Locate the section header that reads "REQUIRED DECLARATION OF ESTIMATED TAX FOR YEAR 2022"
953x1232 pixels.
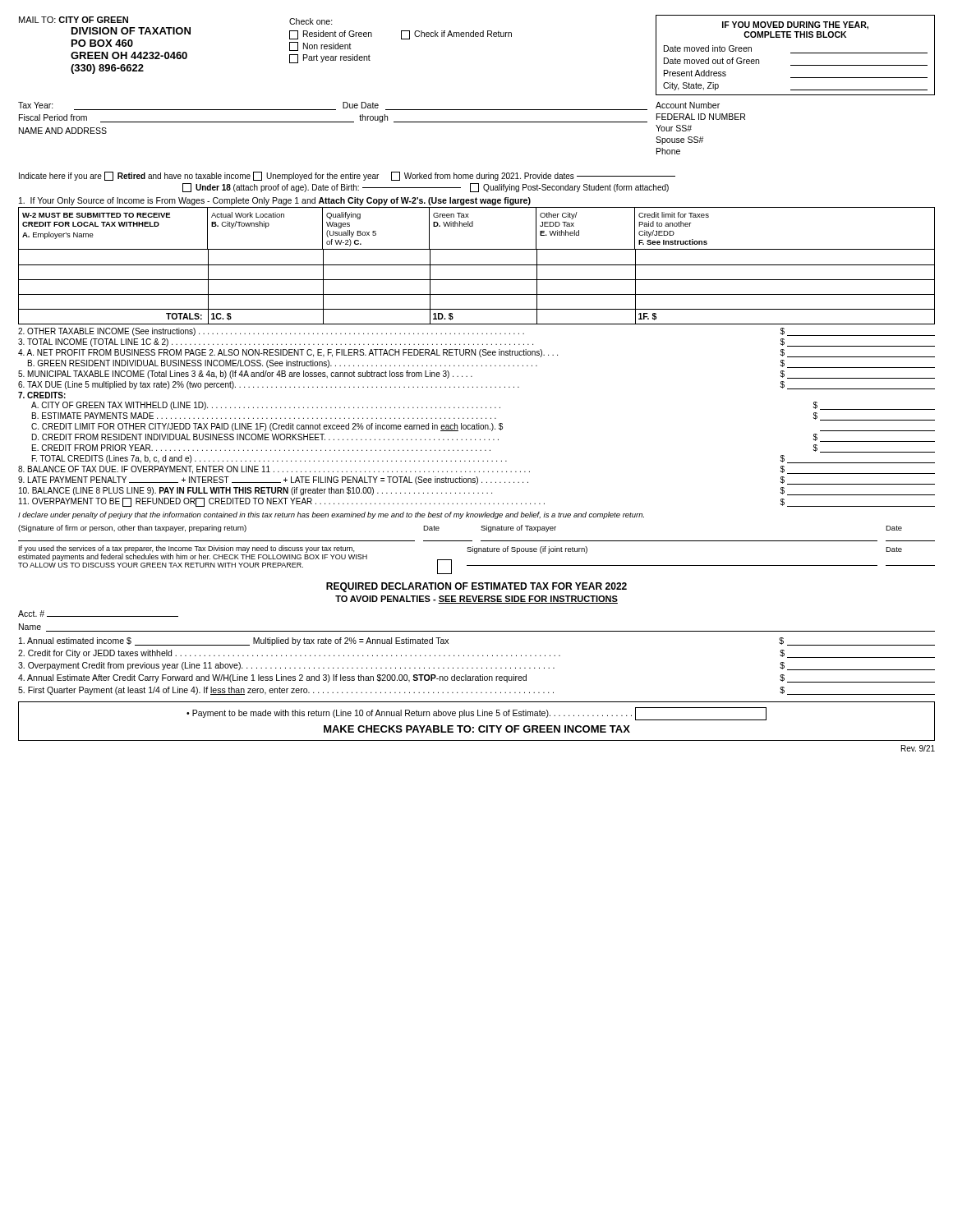(476, 586)
